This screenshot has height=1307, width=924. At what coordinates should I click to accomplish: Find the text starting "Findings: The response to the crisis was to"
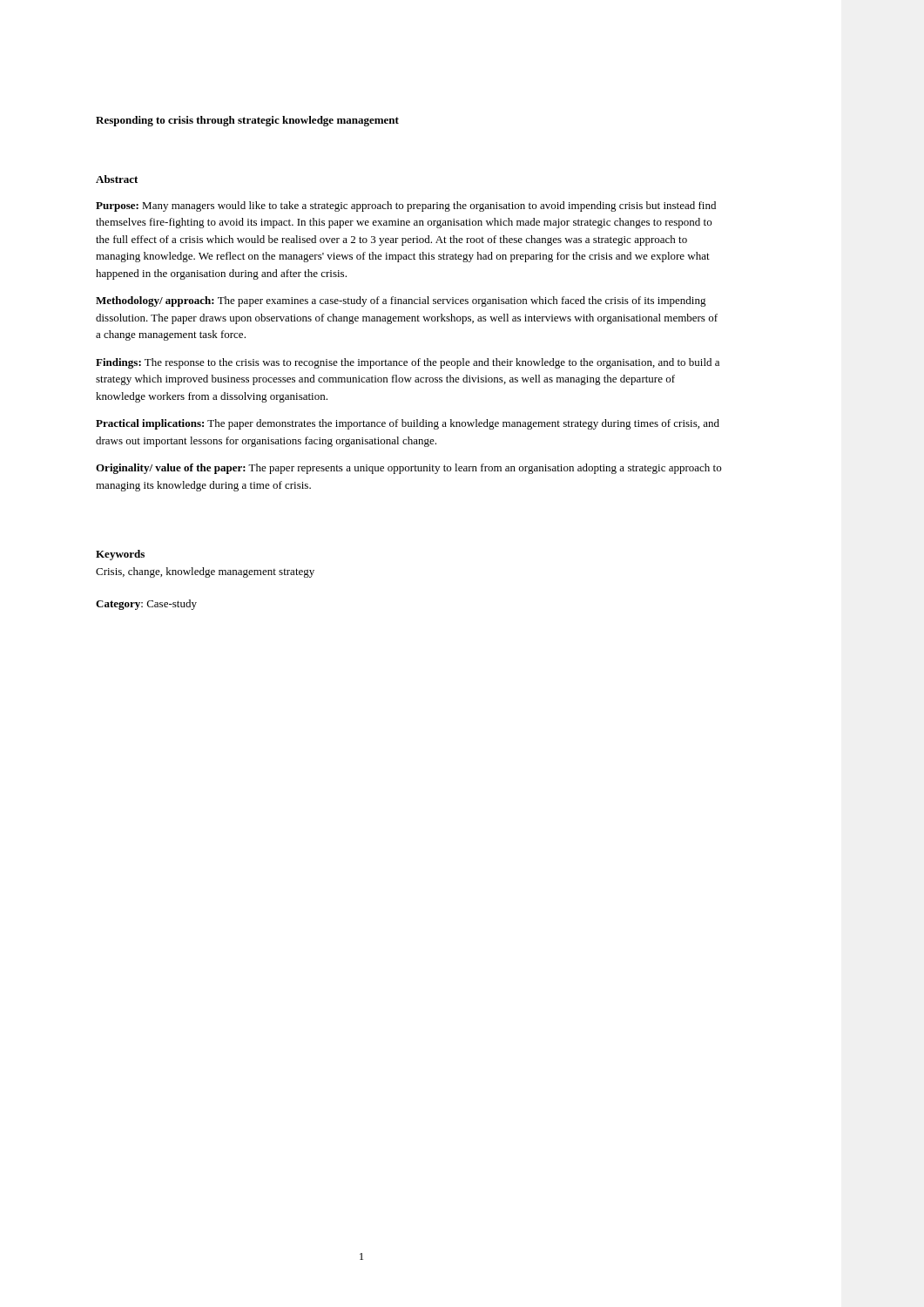pyautogui.click(x=409, y=379)
